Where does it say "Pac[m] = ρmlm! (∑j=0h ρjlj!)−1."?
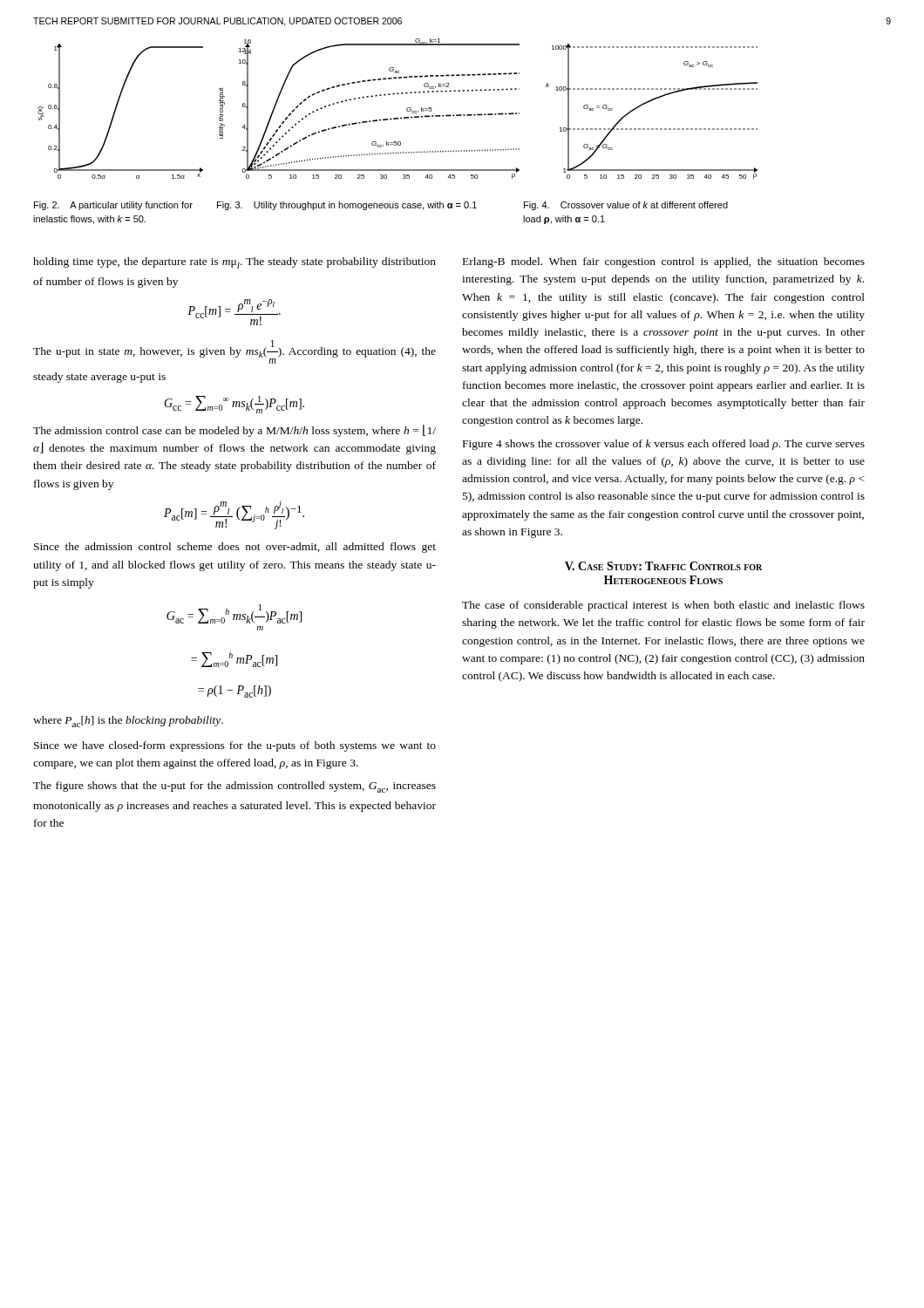This screenshot has height=1308, width=924. click(235, 515)
